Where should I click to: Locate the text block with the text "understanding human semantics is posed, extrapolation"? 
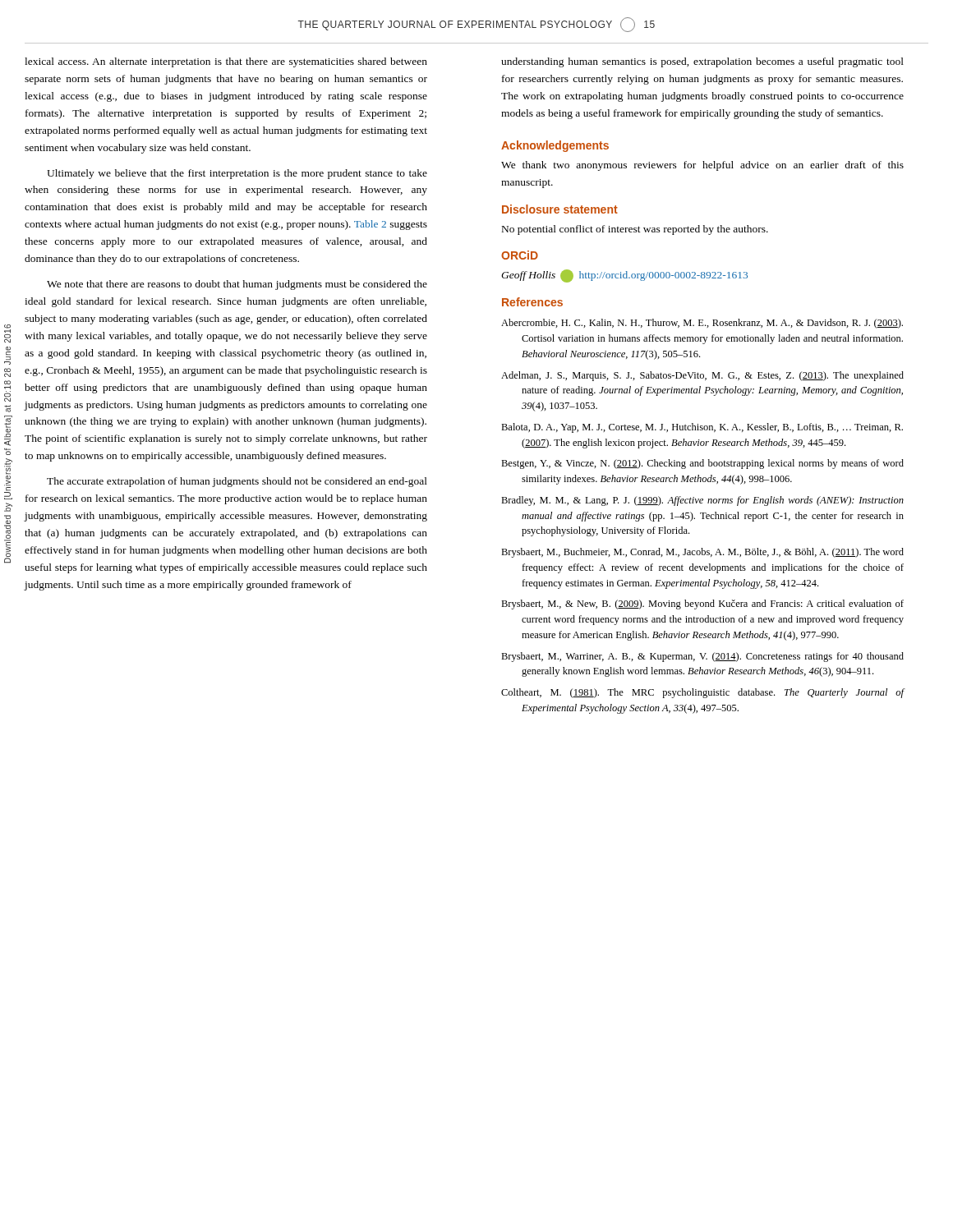(x=702, y=88)
